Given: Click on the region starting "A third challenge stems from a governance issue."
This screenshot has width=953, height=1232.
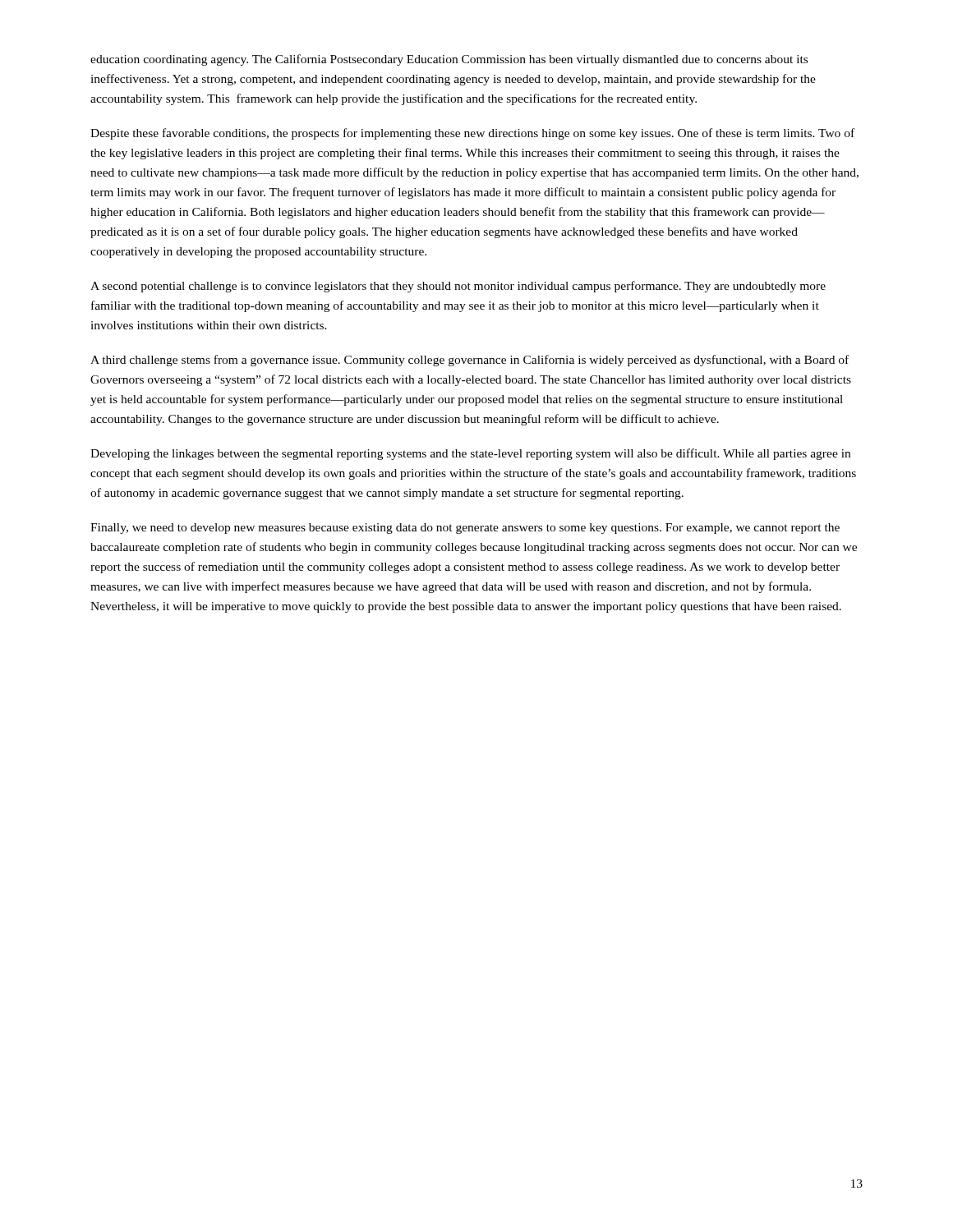Looking at the screenshot, I should 471,389.
